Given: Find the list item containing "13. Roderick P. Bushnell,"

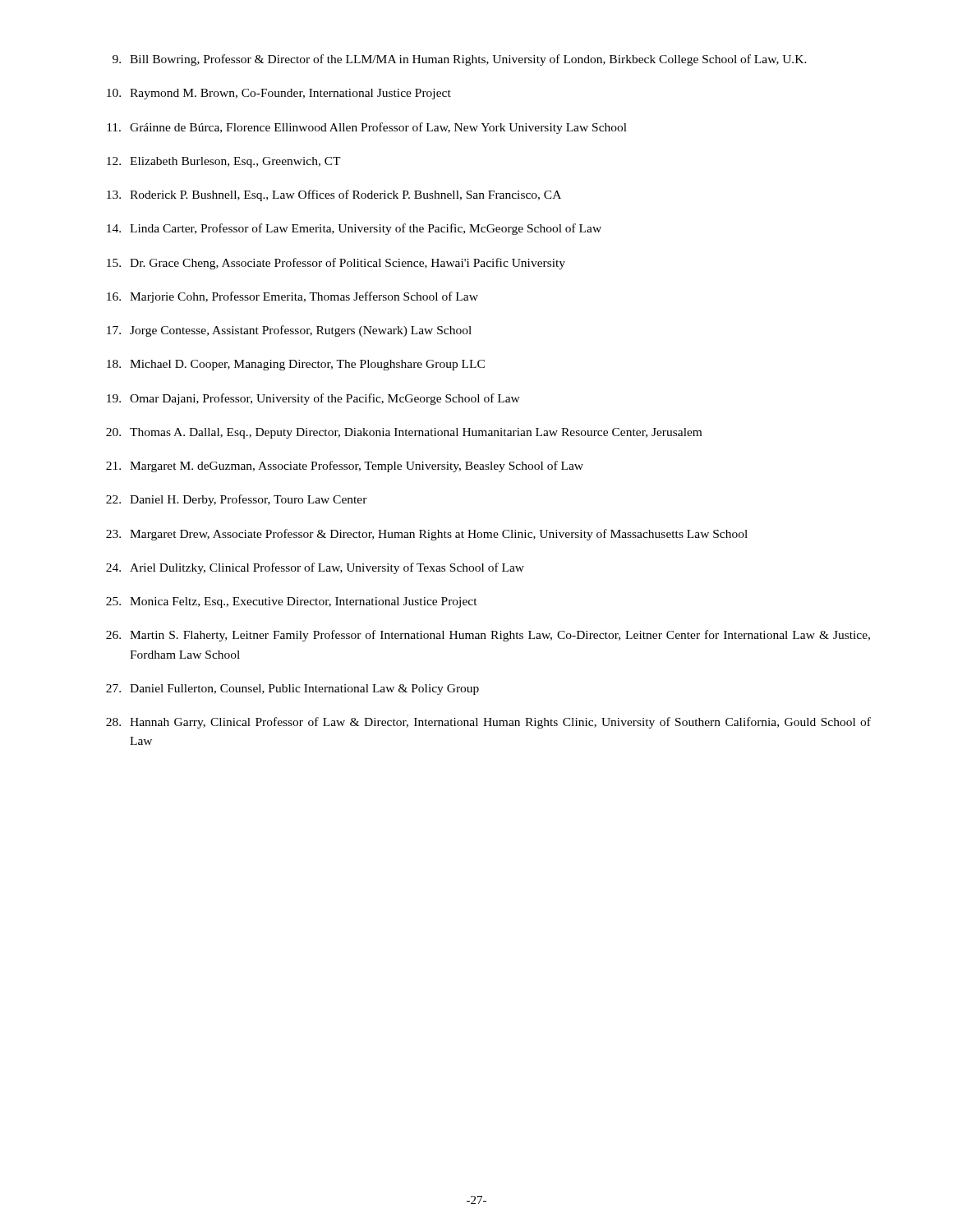Looking at the screenshot, I should pos(476,194).
